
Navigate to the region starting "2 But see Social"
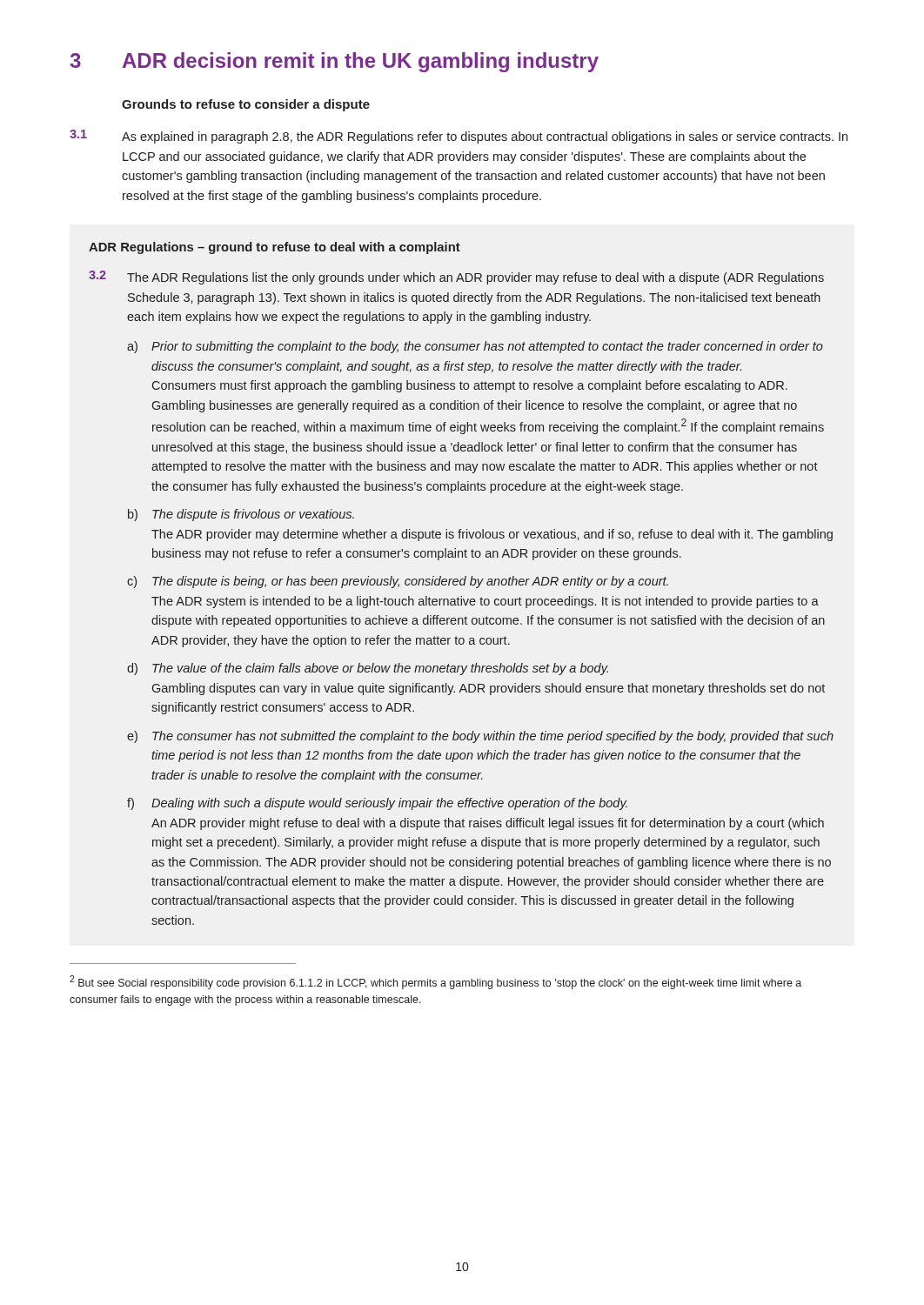click(436, 990)
